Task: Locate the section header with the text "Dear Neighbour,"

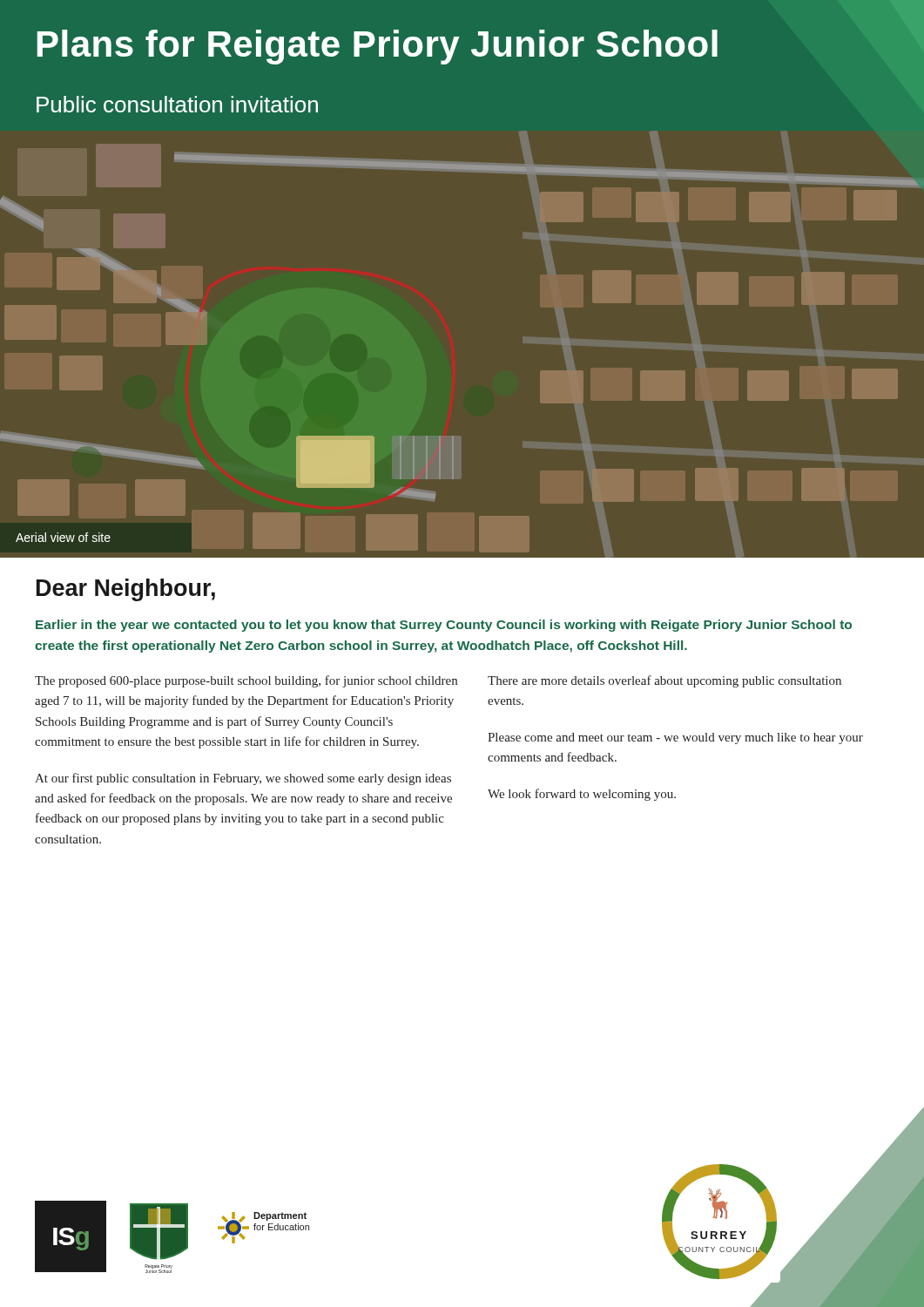Action: tap(126, 590)
